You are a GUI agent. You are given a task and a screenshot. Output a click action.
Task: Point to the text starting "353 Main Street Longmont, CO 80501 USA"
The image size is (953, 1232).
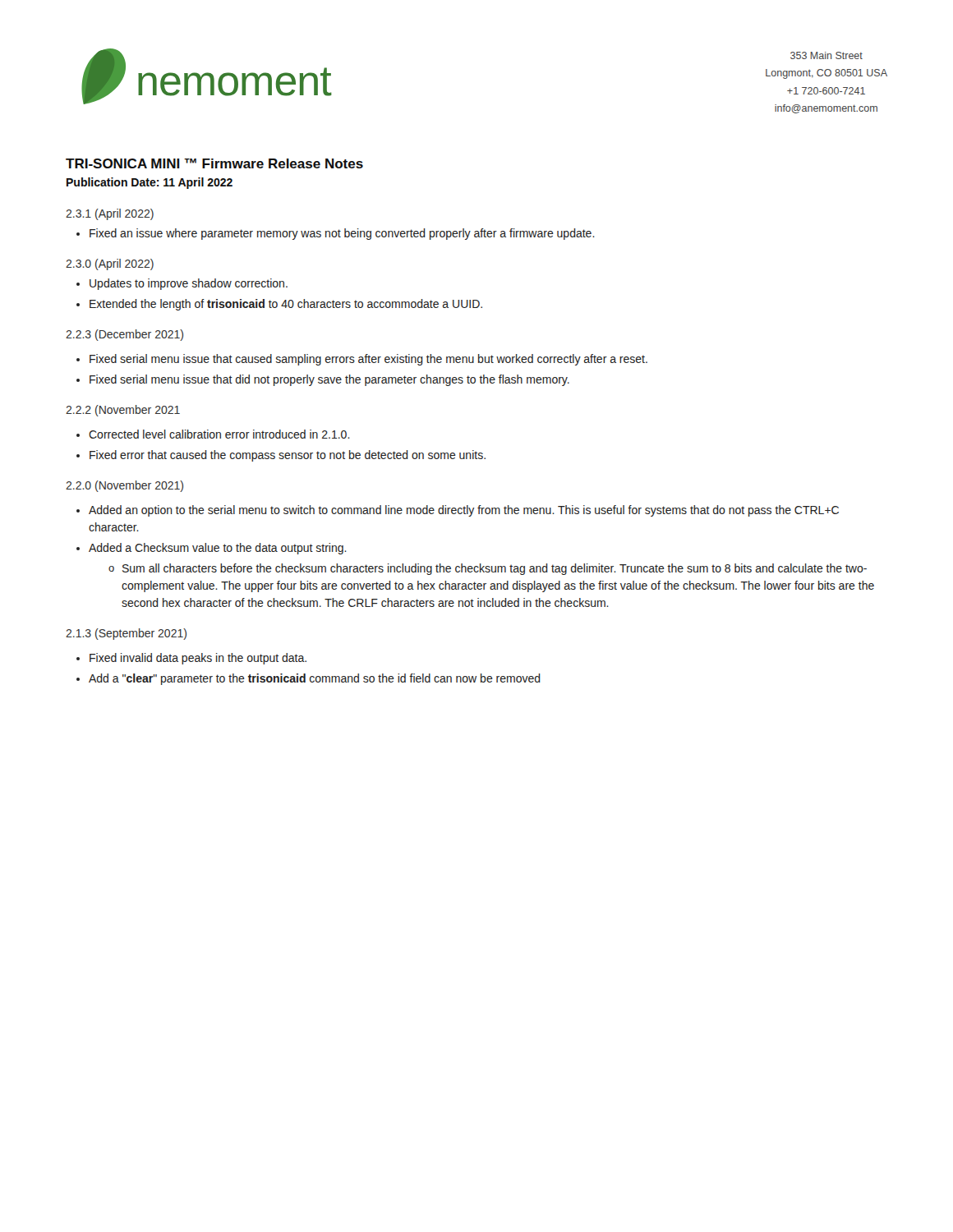(x=826, y=82)
